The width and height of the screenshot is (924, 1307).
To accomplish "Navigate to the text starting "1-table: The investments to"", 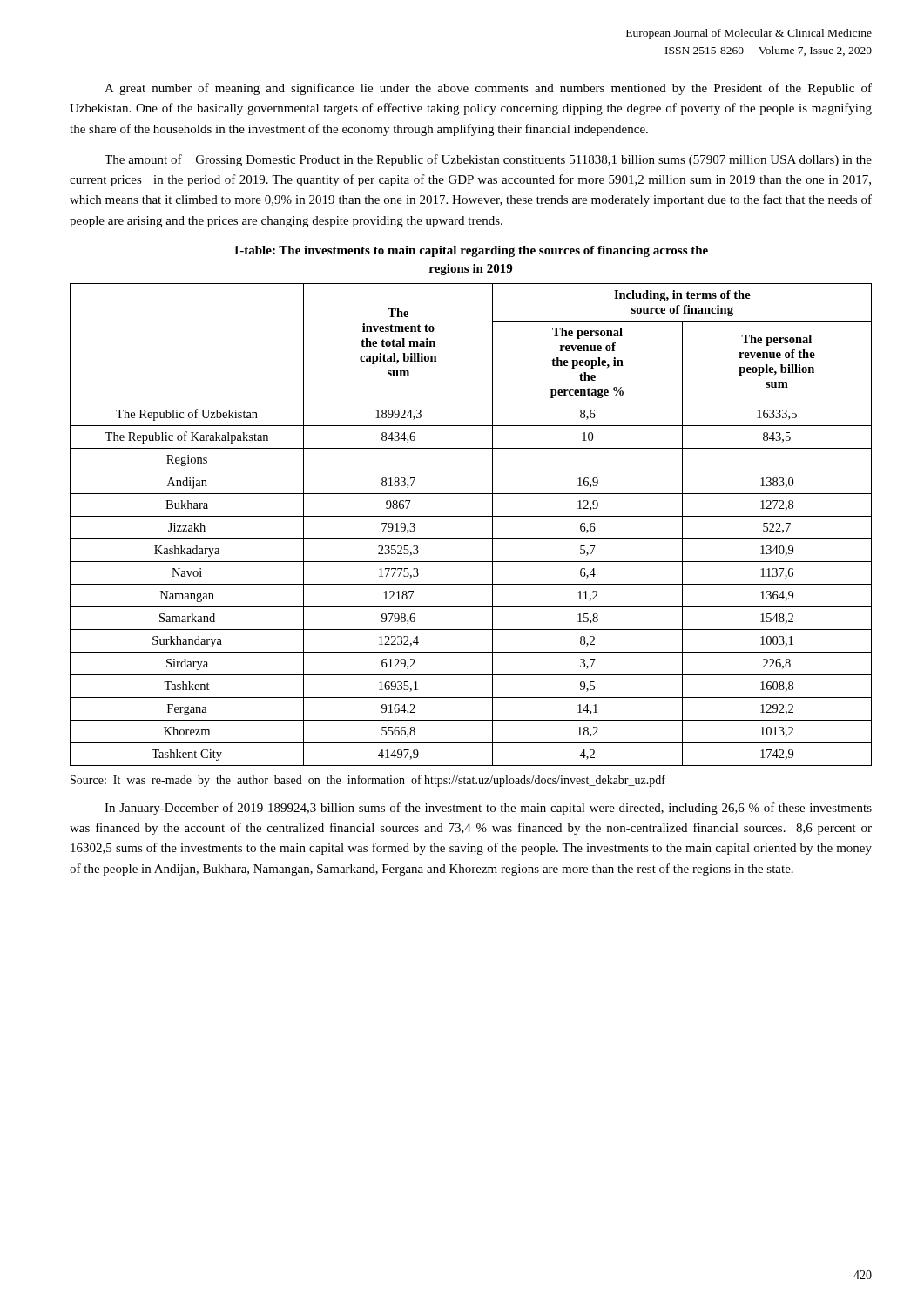I will 471,259.
